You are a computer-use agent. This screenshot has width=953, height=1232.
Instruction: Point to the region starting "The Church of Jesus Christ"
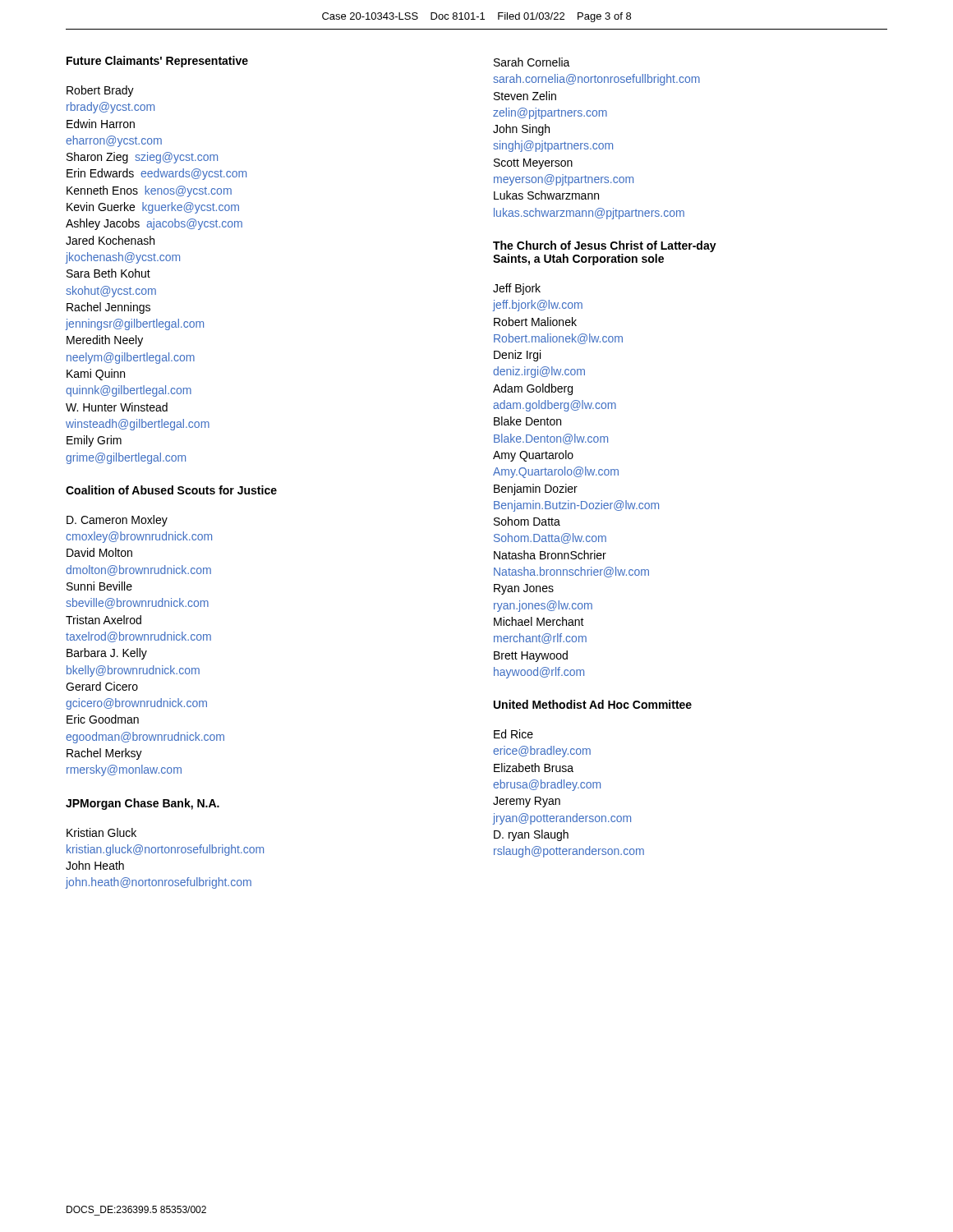pos(690,252)
